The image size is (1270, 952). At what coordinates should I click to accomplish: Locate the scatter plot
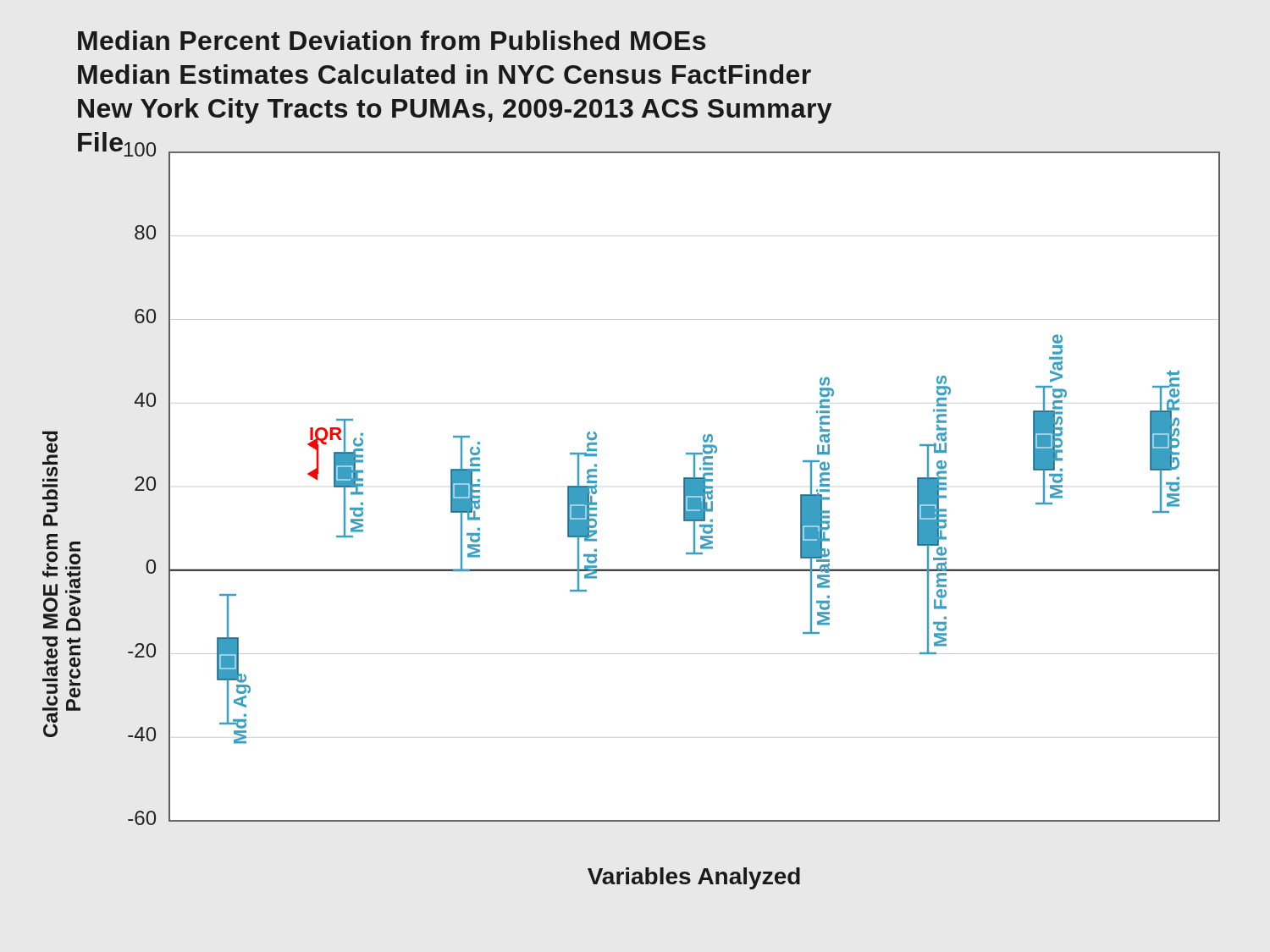click(643, 520)
